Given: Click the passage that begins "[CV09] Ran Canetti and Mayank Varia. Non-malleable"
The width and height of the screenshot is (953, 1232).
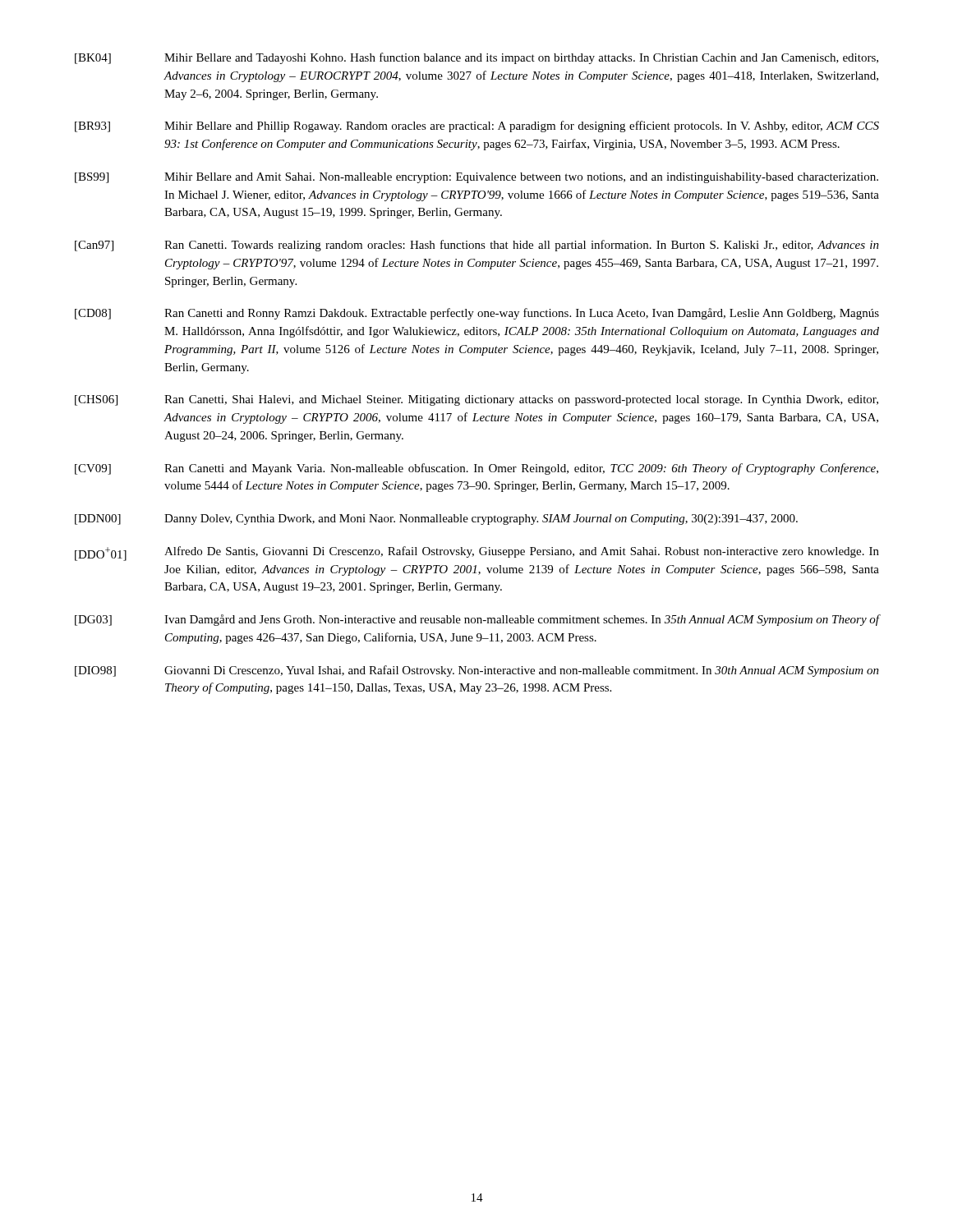Looking at the screenshot, I should tap(476, 477).
